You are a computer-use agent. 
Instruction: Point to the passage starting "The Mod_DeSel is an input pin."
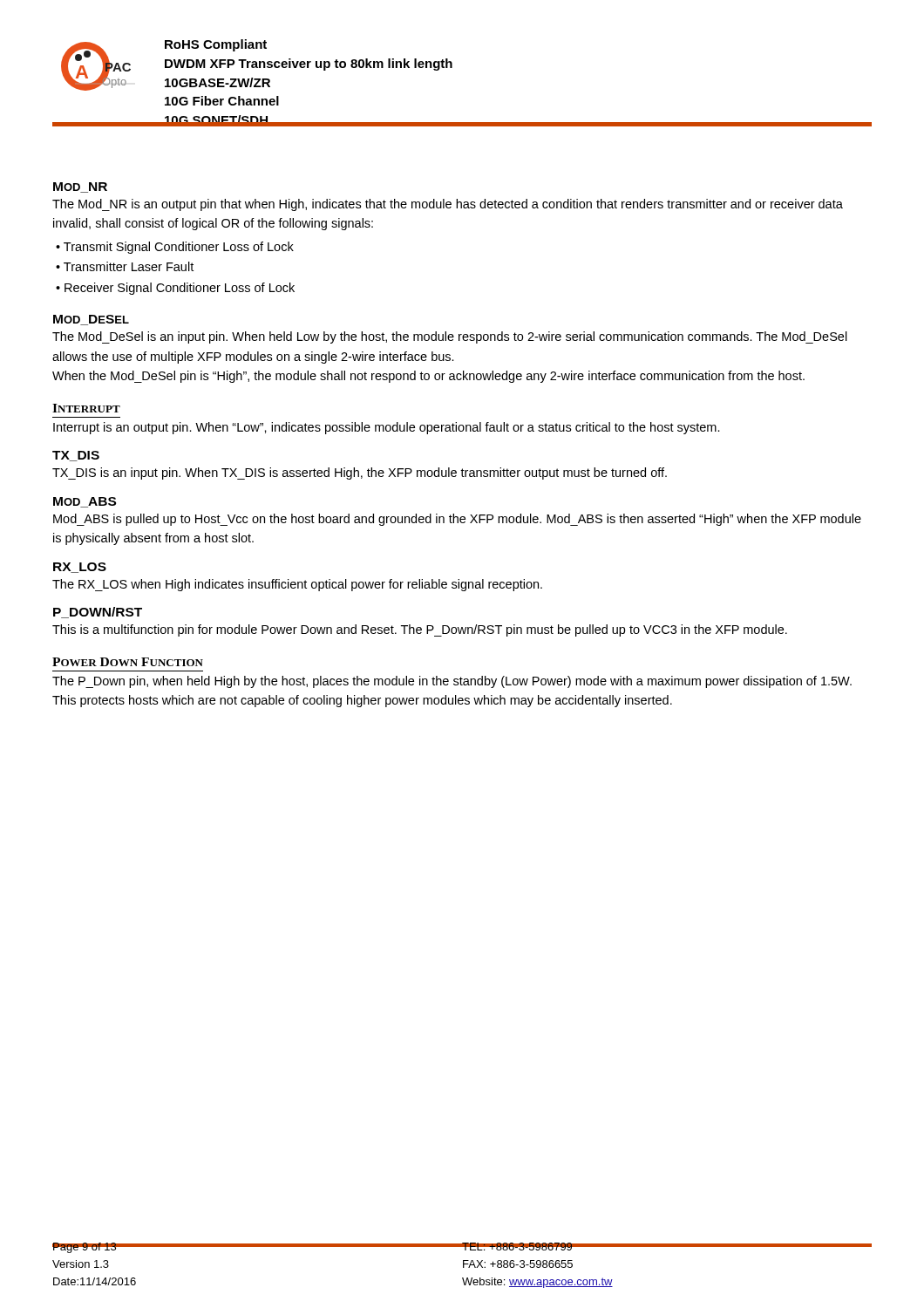(450, 356)
